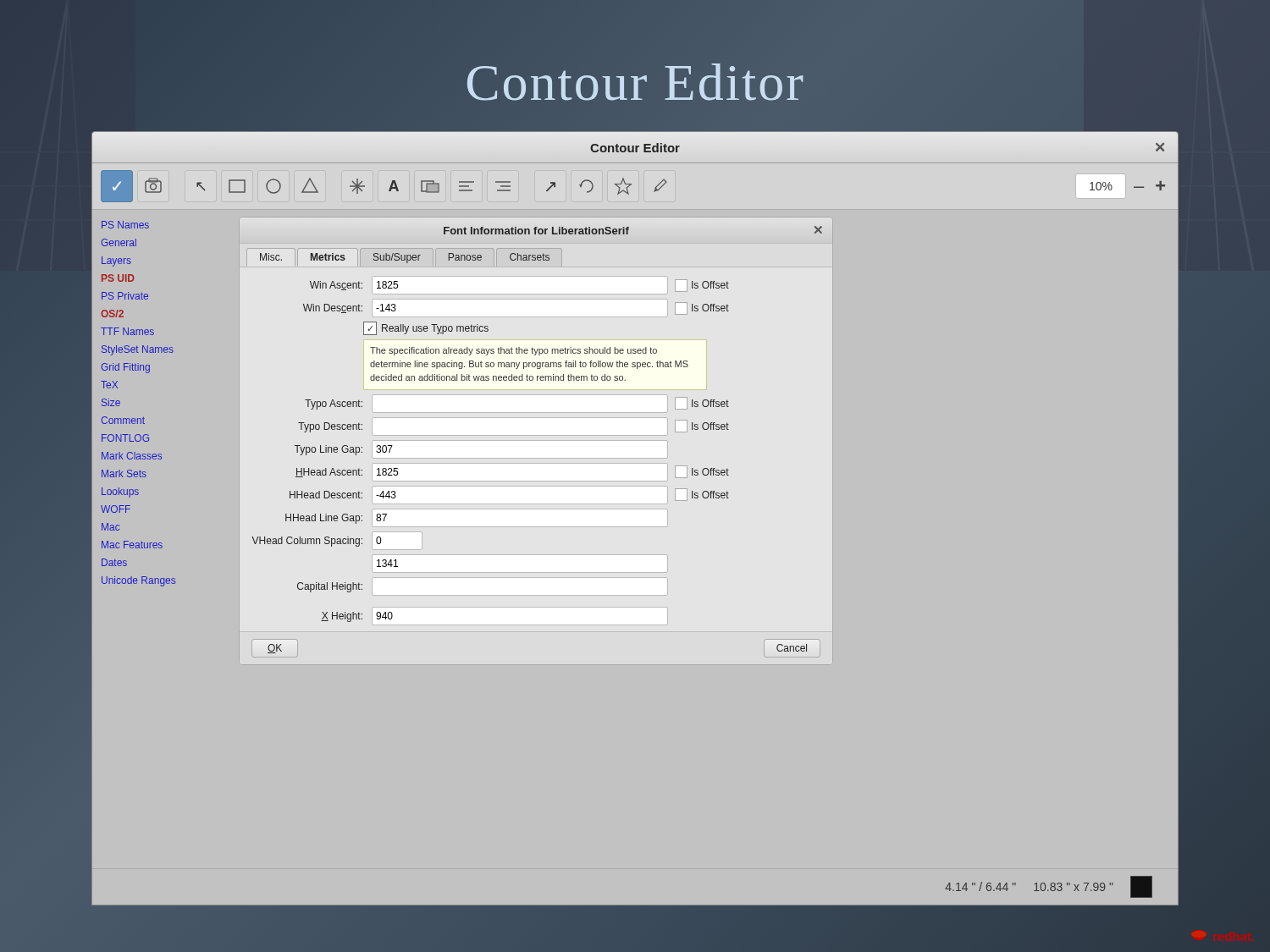Select the list item containing "Grid Fitting"

coord(126,367)
